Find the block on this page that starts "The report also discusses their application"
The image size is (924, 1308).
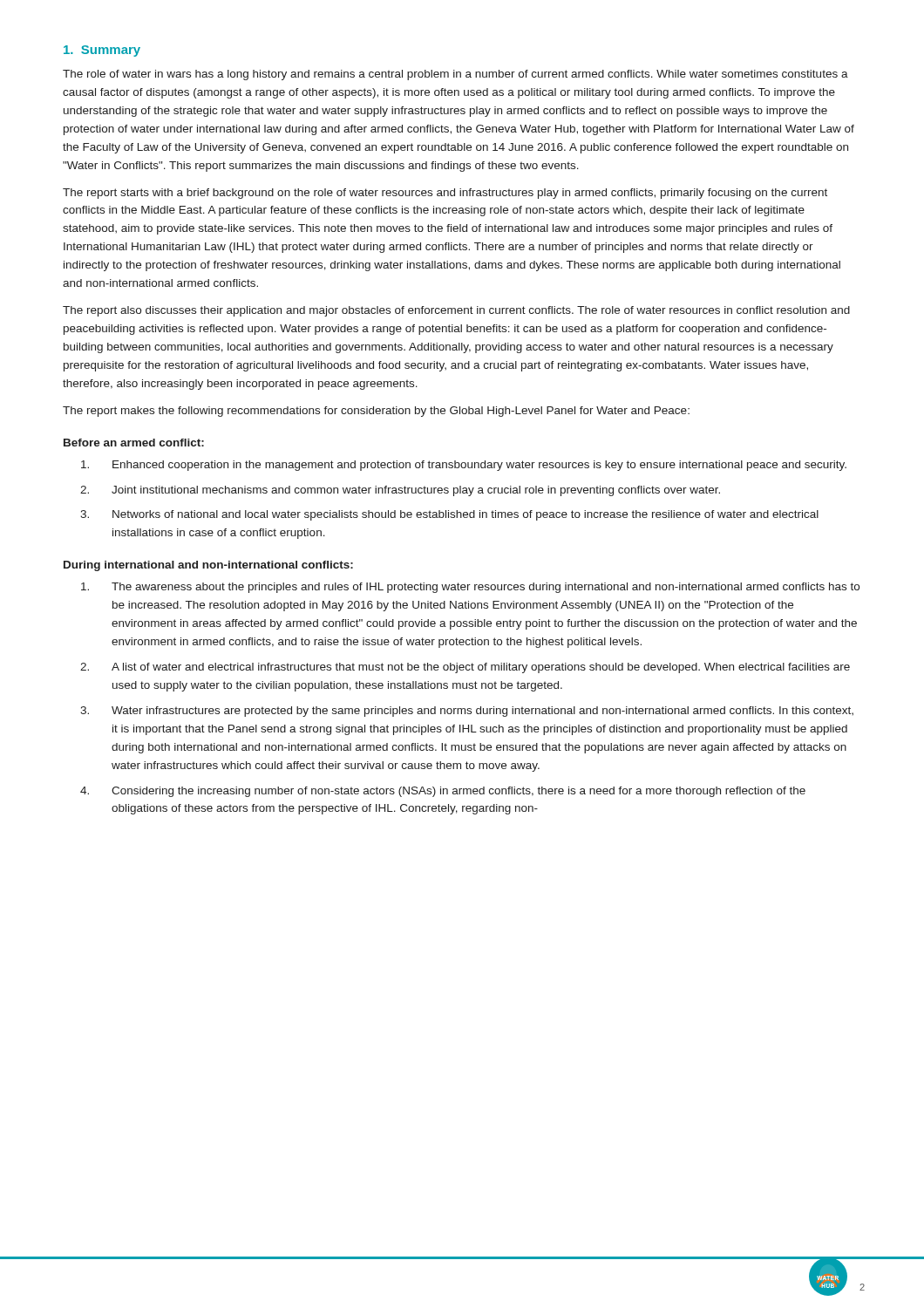[x=456, y=346]
